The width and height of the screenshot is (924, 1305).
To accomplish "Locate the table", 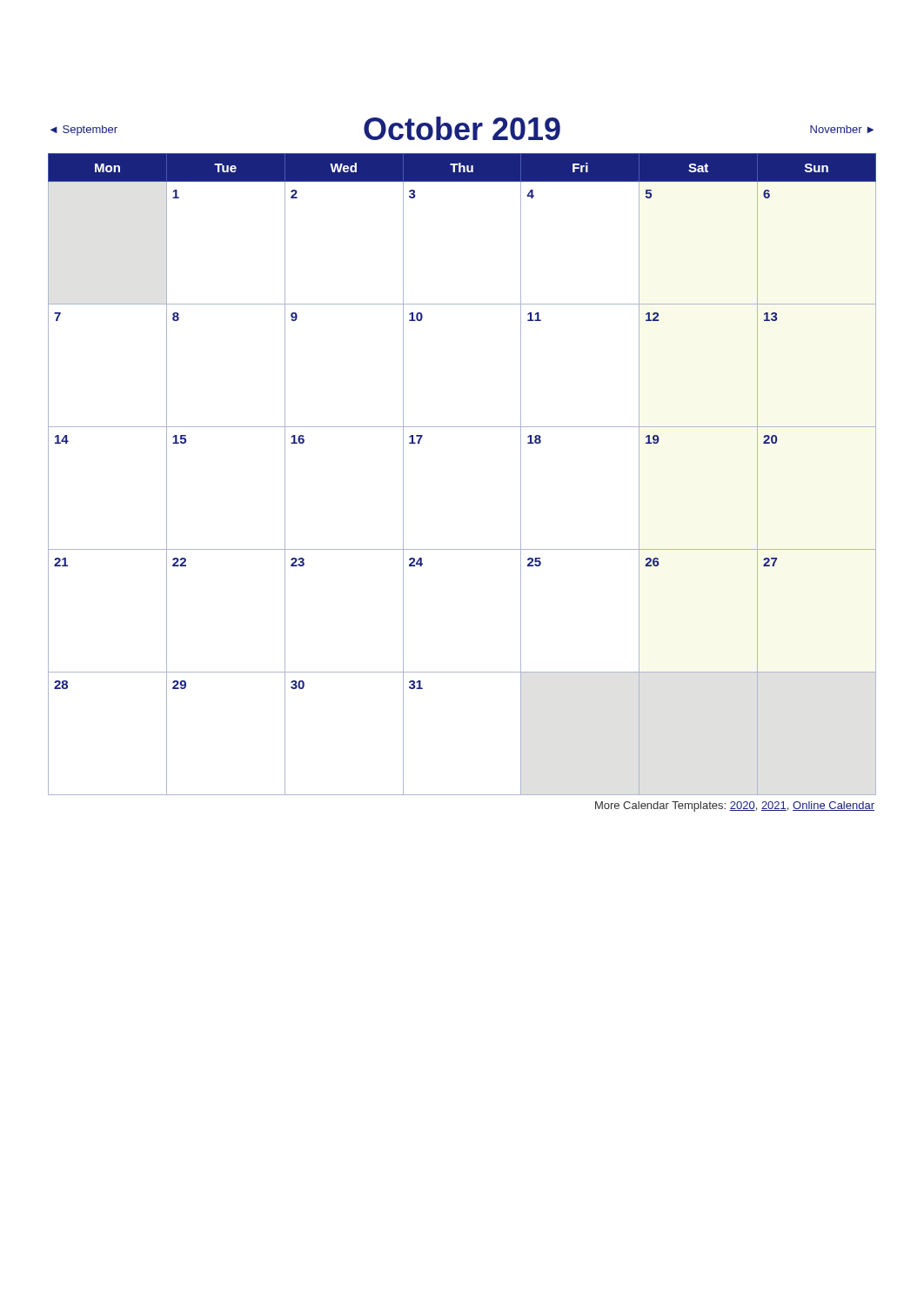I will pyautogui.click(x=462, y=474).
